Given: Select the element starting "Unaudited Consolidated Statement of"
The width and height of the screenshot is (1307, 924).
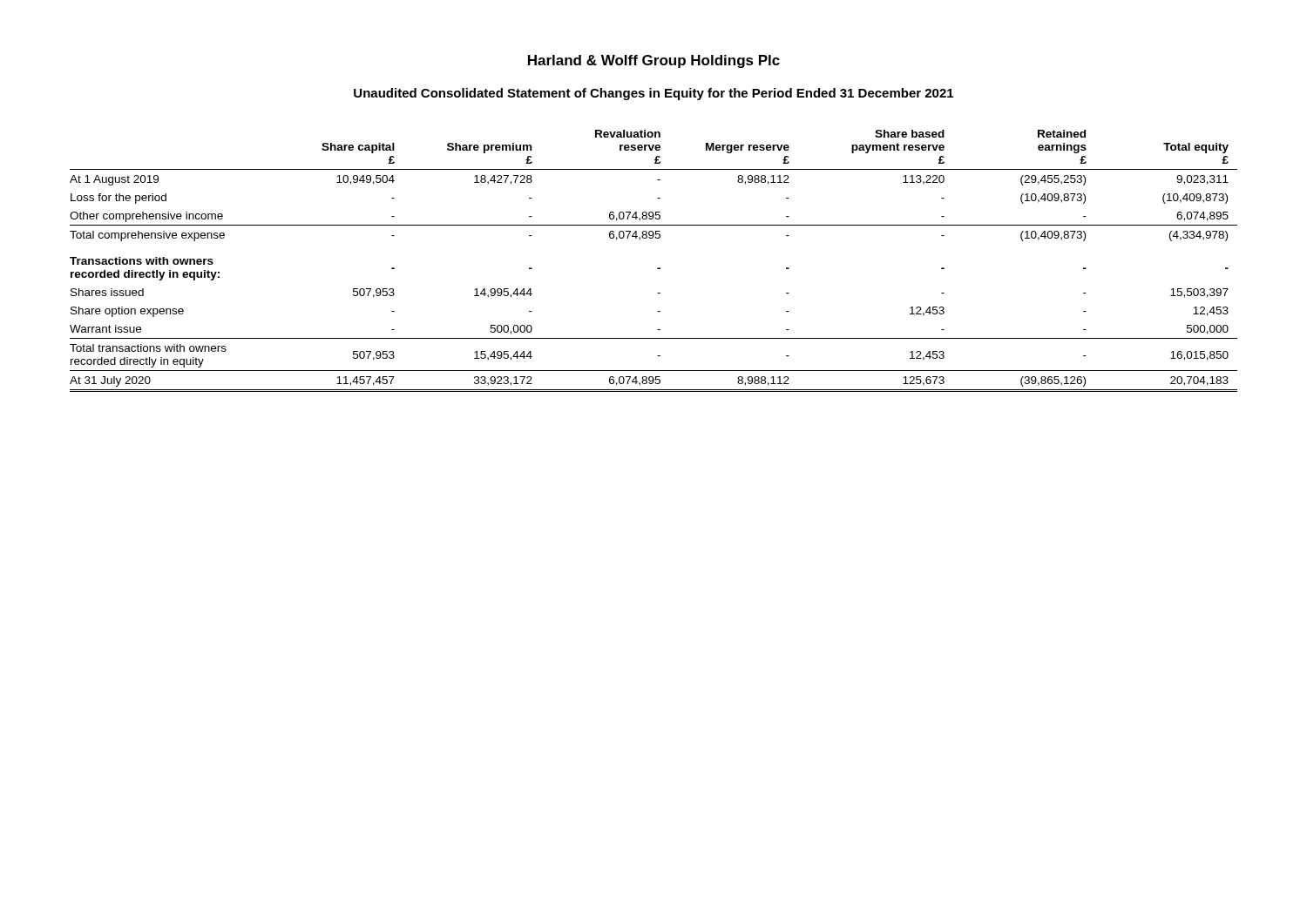Looking at the screenshot, I should (x=654, y=93).
